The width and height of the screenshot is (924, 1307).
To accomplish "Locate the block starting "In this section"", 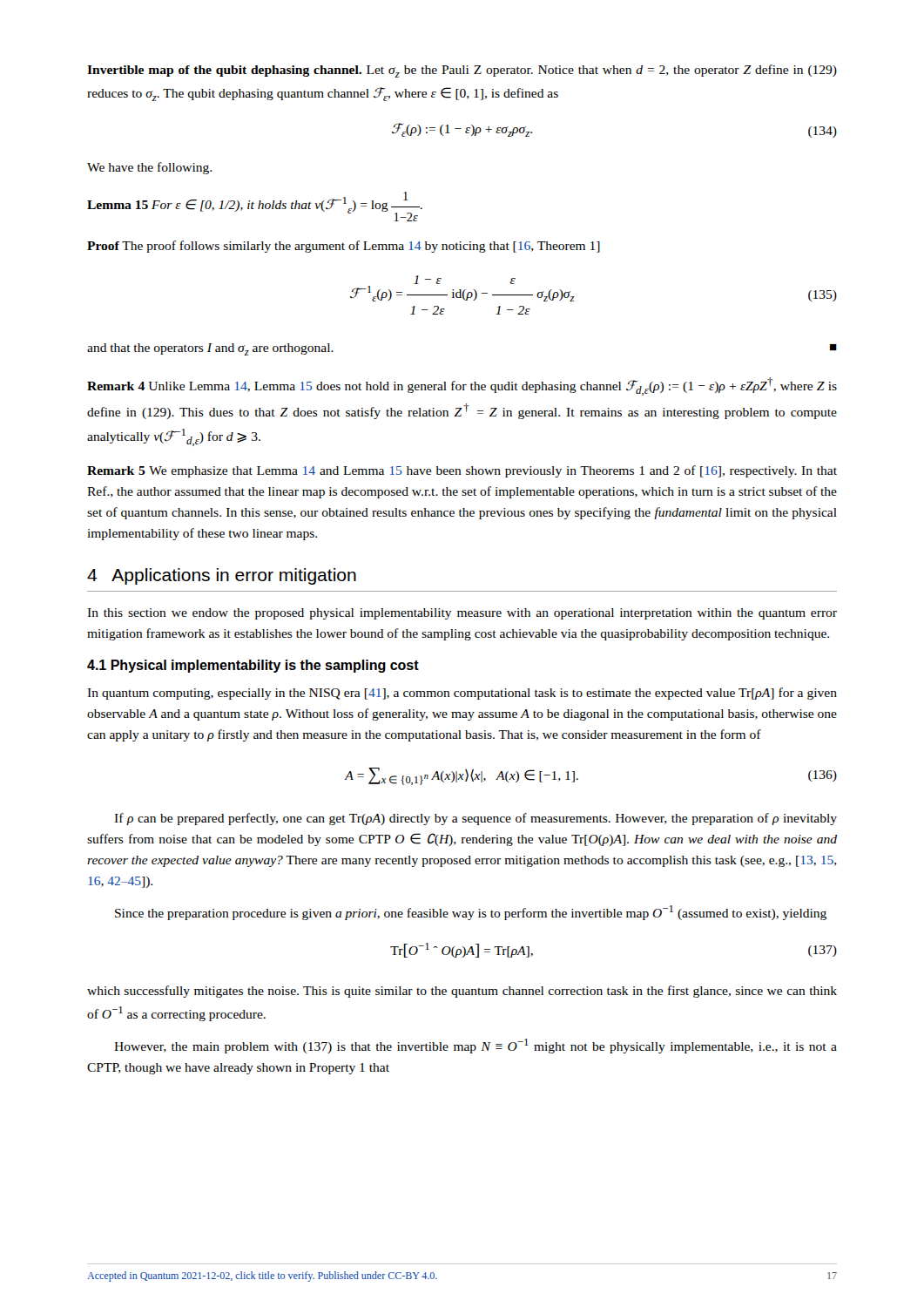I will (462, 623).
